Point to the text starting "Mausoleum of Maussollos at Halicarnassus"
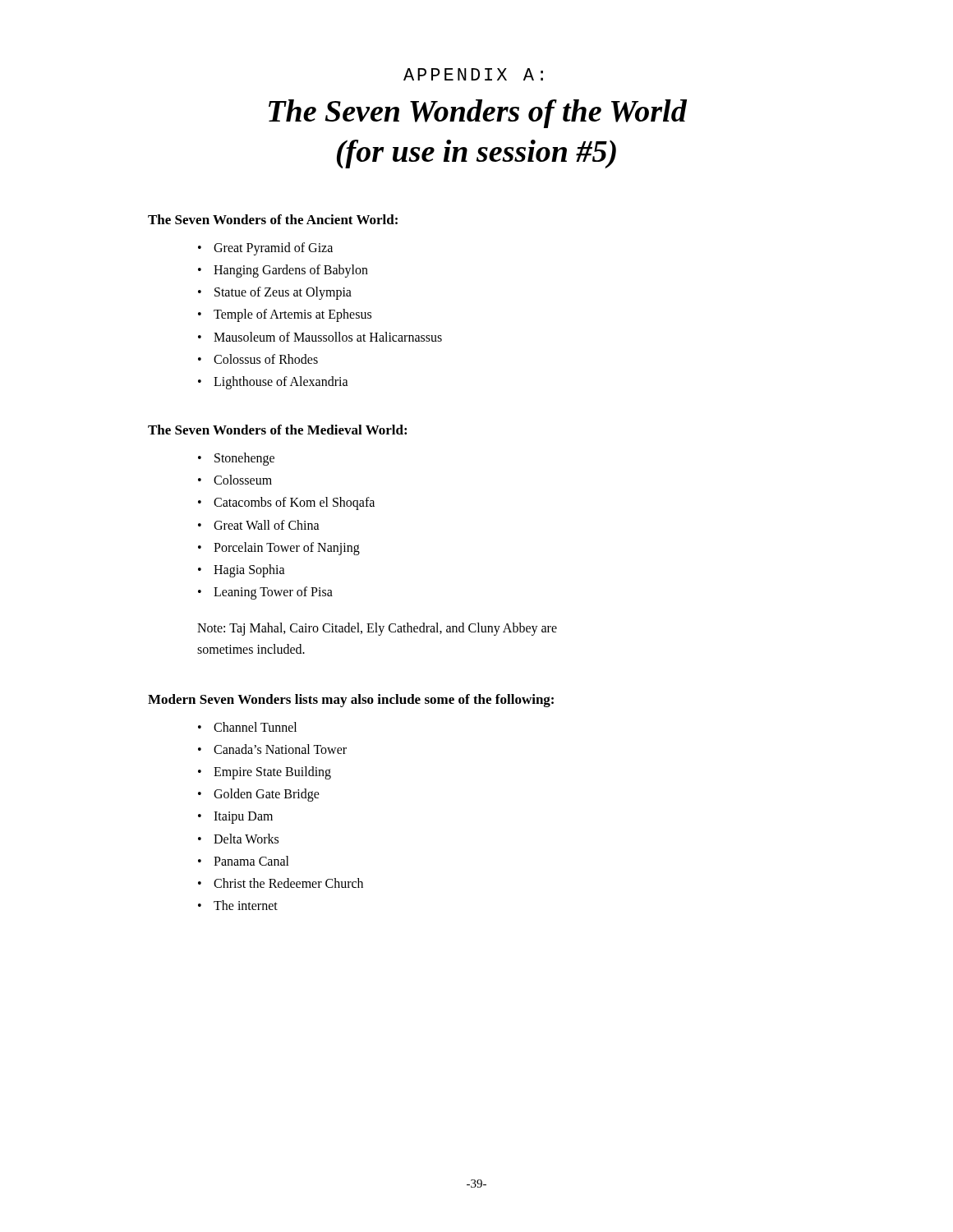 coord(320,337)
